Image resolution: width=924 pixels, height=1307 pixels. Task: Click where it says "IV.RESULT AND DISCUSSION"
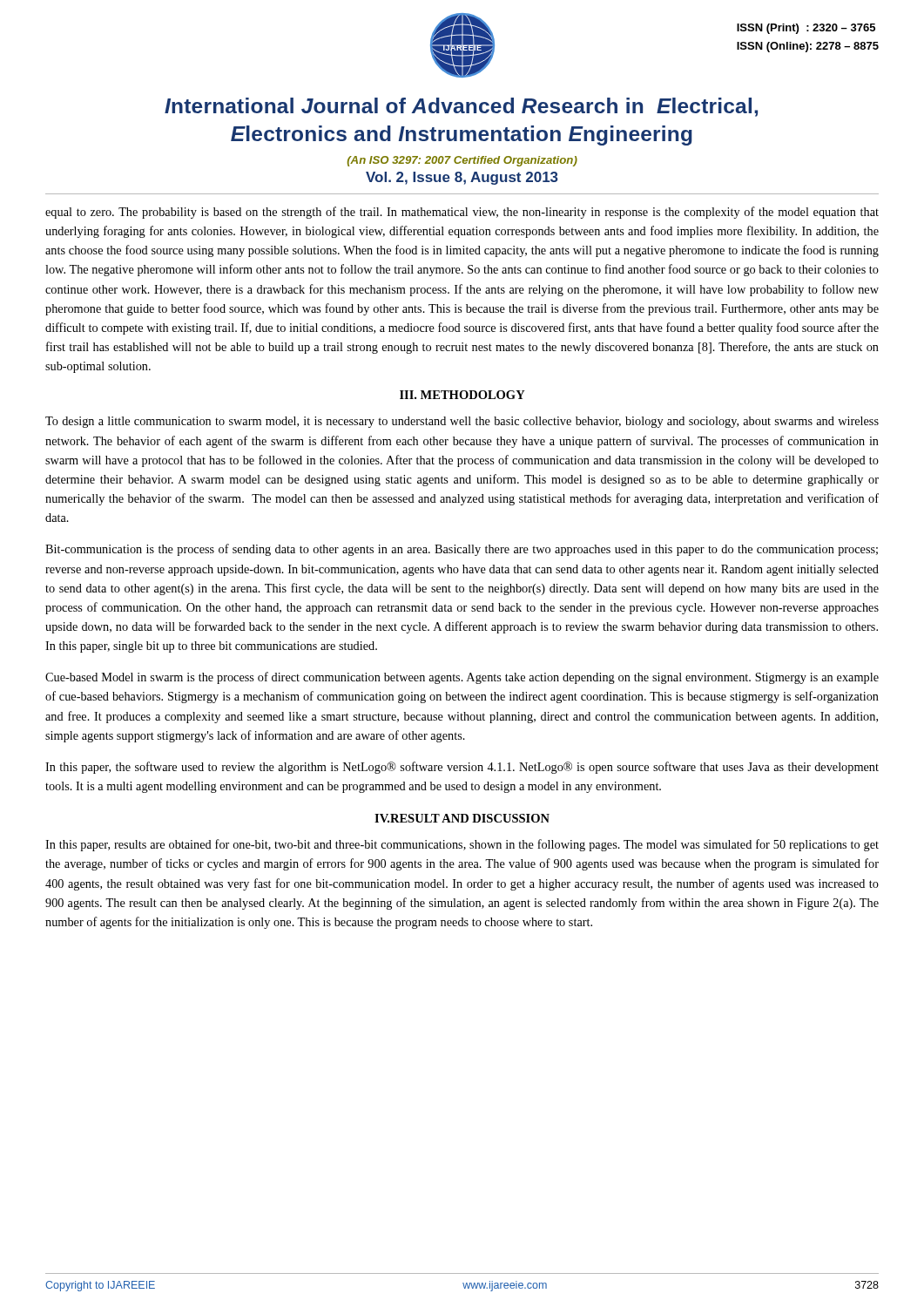coord(462,818)
